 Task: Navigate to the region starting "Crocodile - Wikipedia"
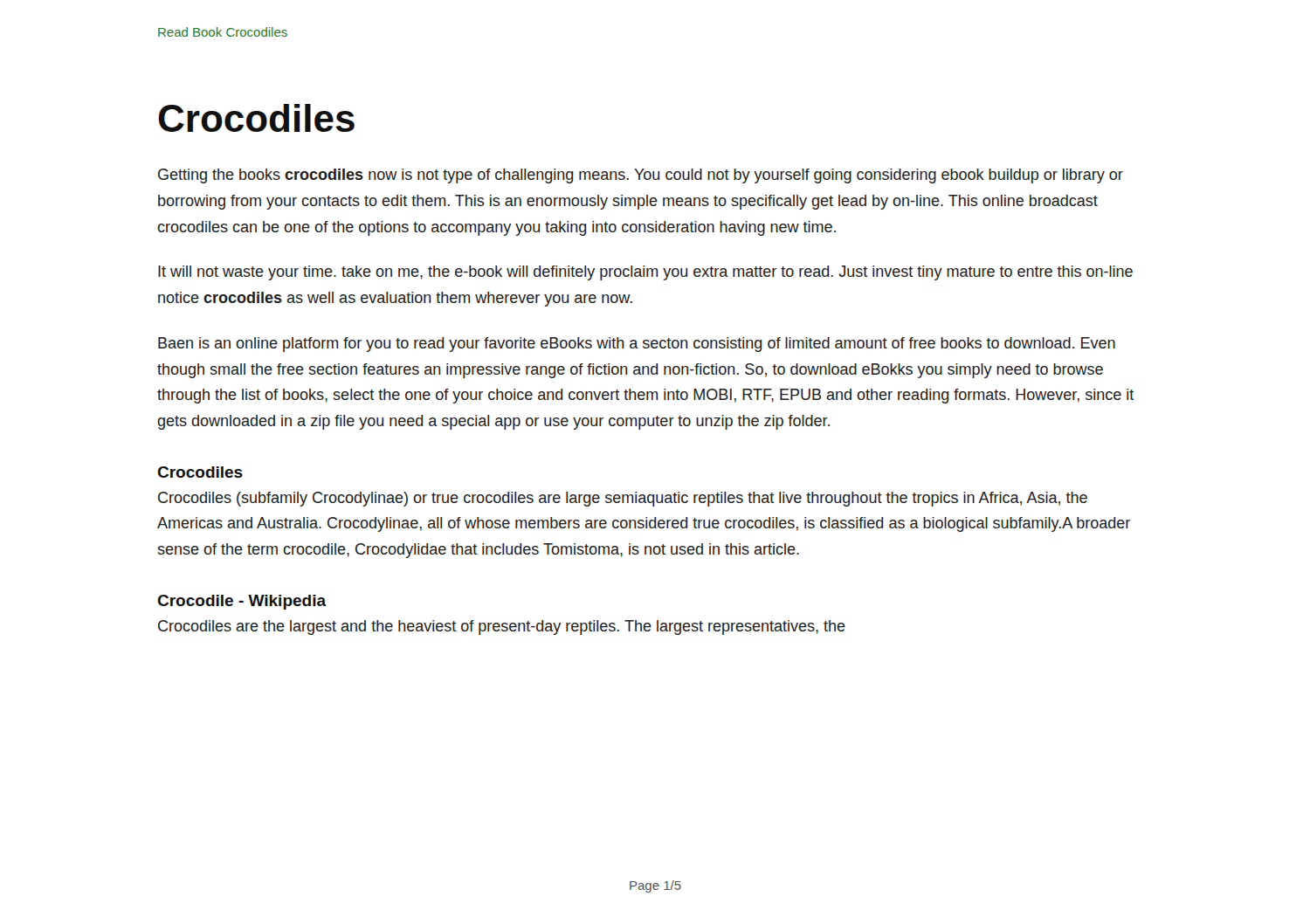[x=241, y=600]
